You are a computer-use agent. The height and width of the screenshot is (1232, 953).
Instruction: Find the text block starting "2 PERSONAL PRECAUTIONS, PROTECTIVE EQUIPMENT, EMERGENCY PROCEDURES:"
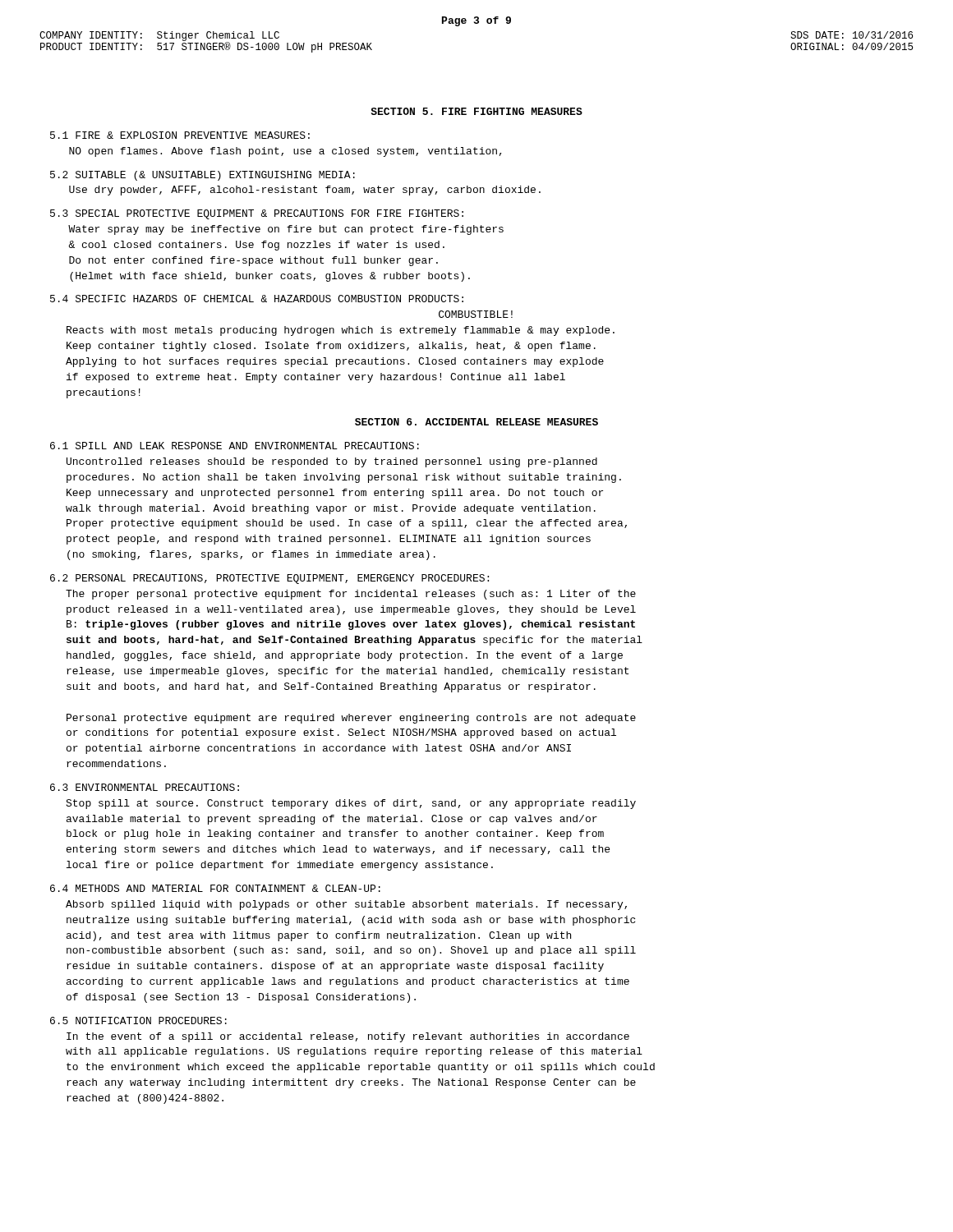coord(476,673)
